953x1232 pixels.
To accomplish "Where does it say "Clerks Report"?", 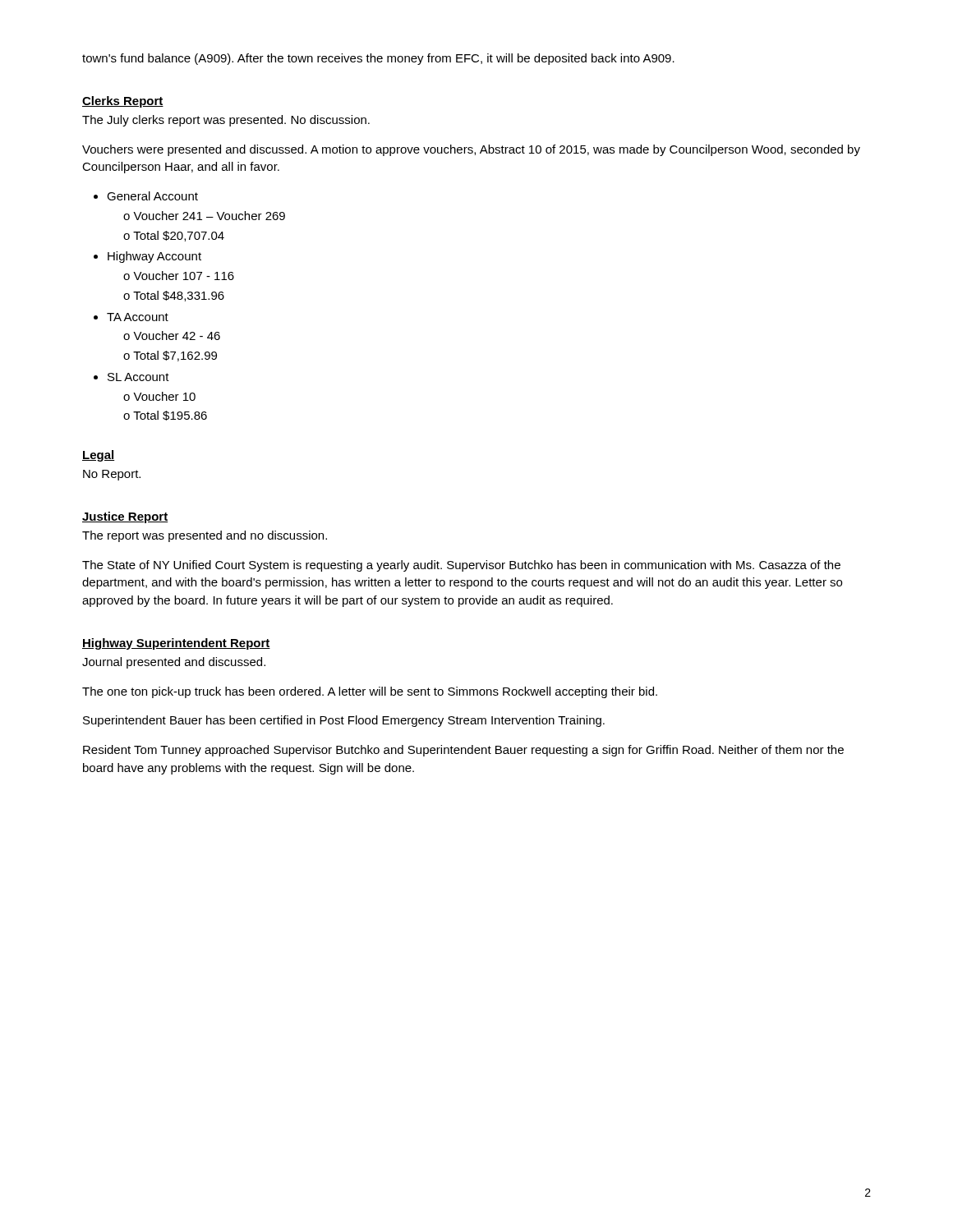I will (123, 100).
